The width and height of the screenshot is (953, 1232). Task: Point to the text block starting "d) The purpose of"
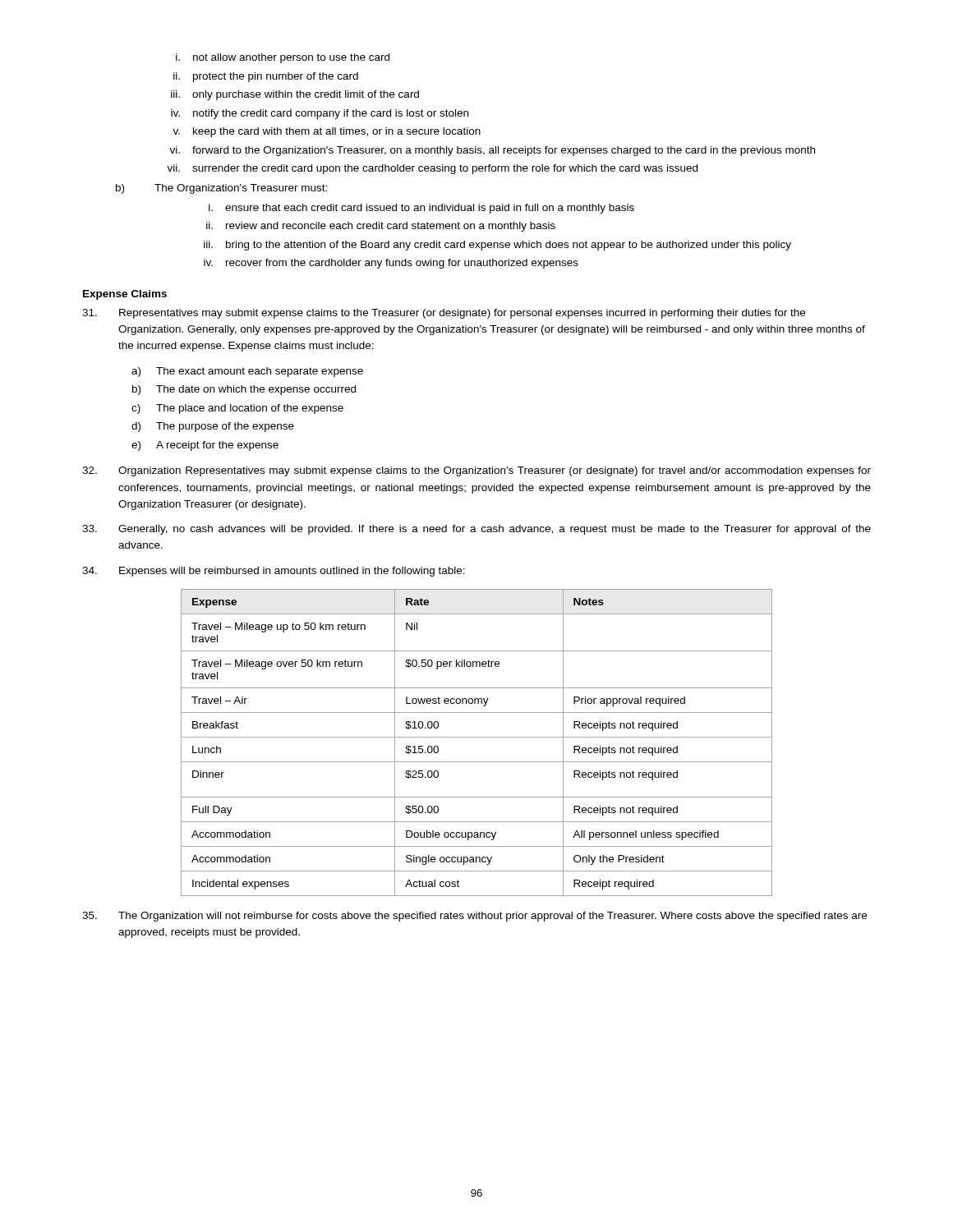pyautogui.click(x=213, y=426)
